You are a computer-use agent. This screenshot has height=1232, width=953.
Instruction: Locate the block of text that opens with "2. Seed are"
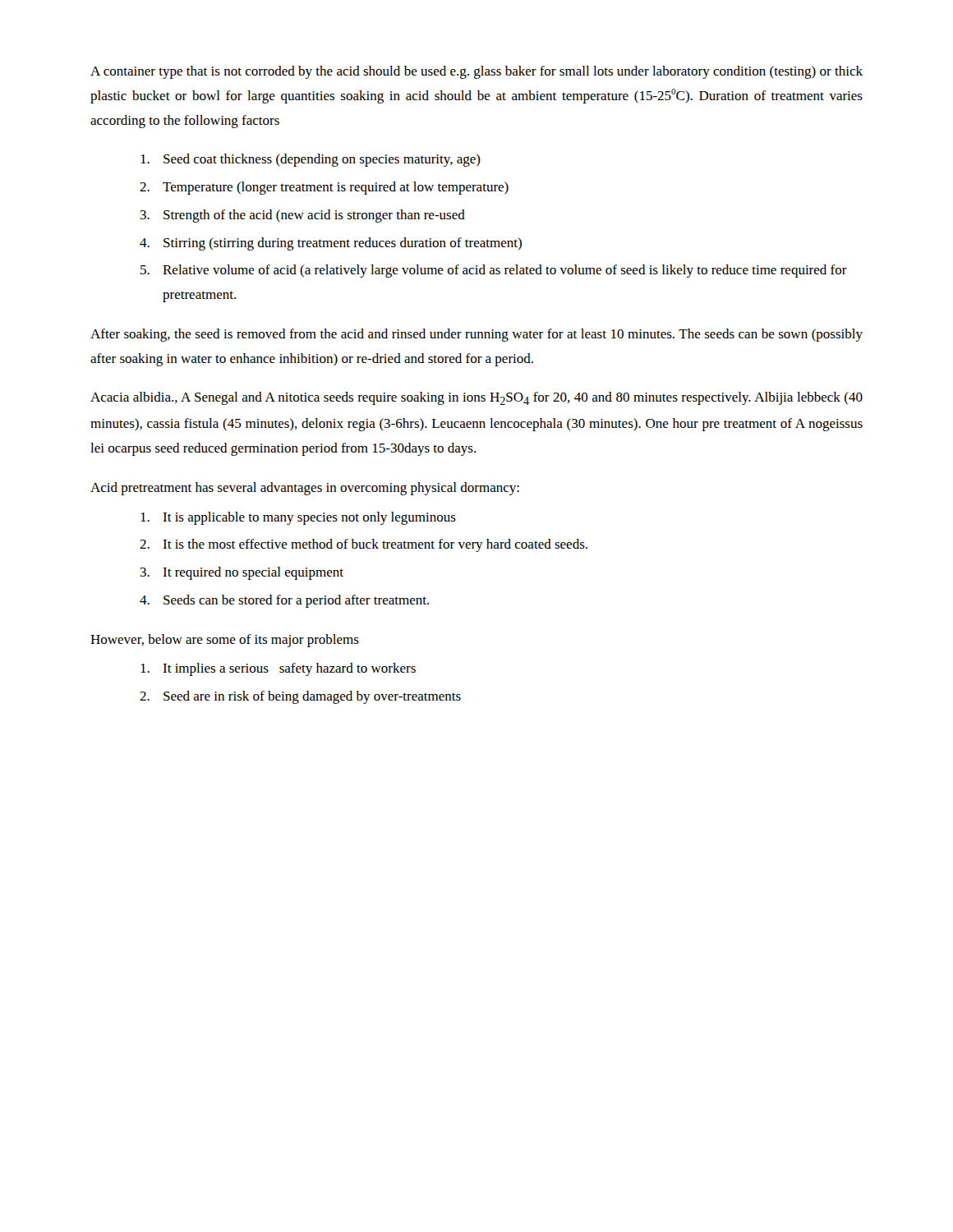300,697
